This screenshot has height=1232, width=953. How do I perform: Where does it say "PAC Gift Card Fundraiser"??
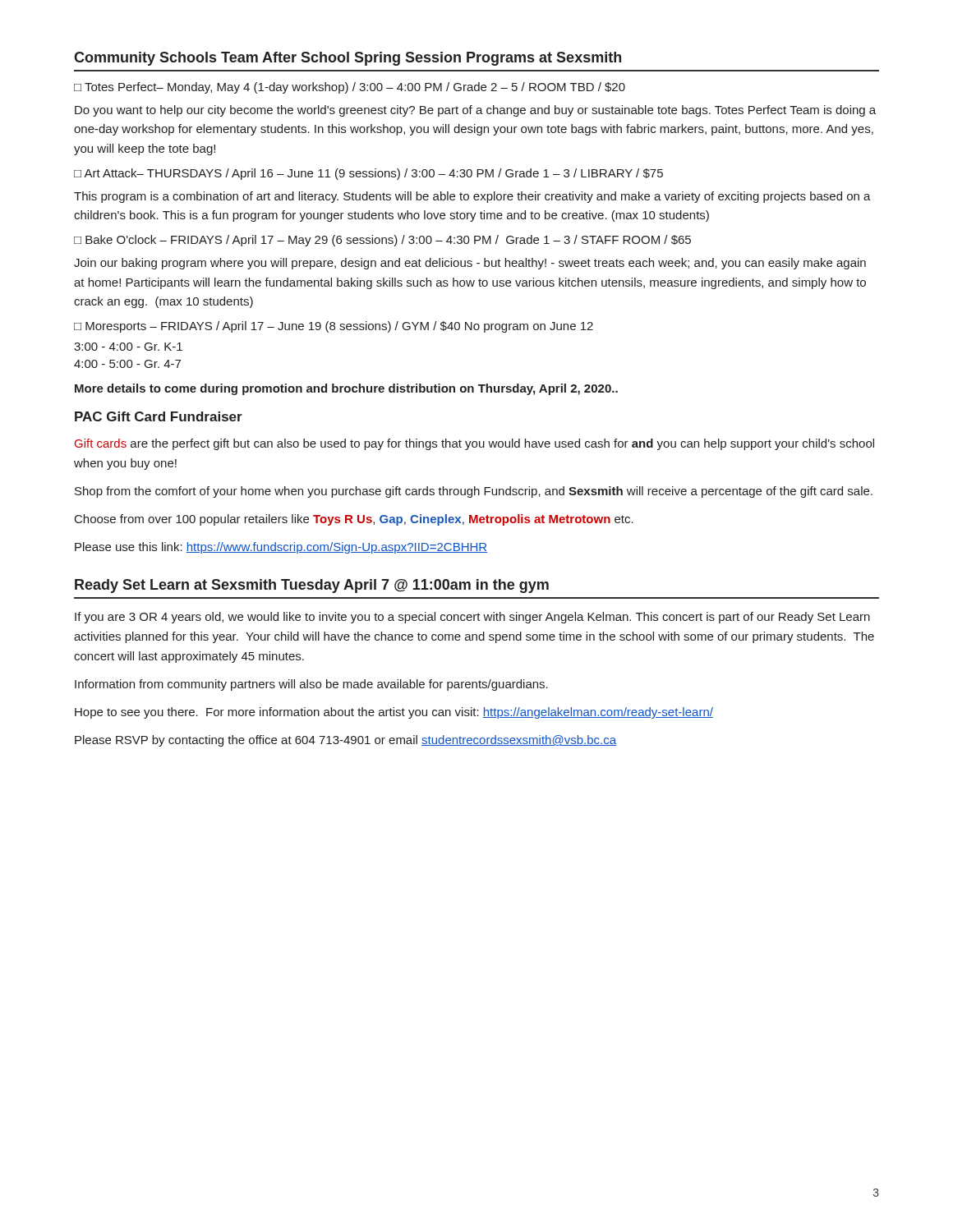pyautogui.click(x=158, y=417)
